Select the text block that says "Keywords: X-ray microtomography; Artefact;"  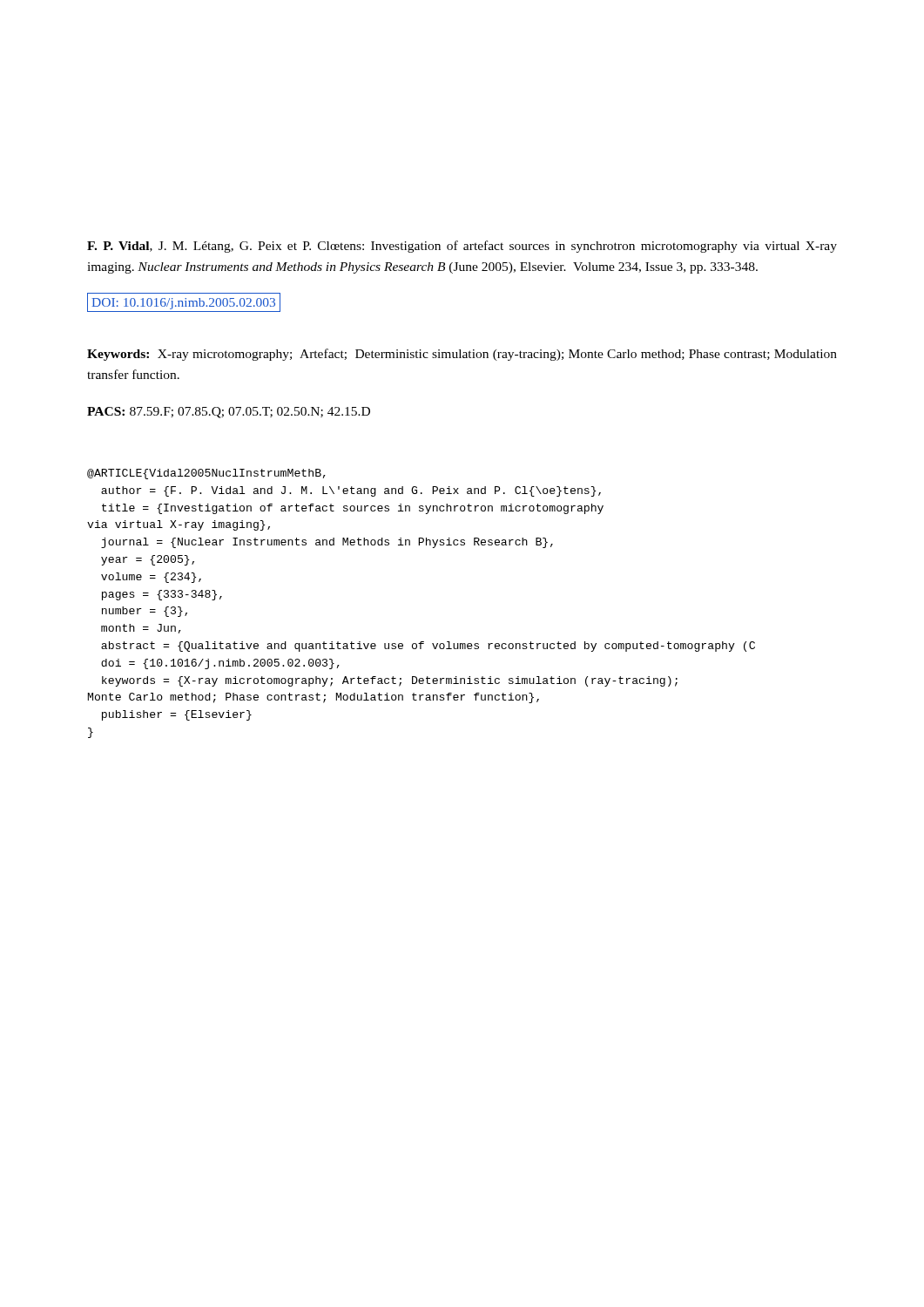pyautogui.click(x=462, y=364)
